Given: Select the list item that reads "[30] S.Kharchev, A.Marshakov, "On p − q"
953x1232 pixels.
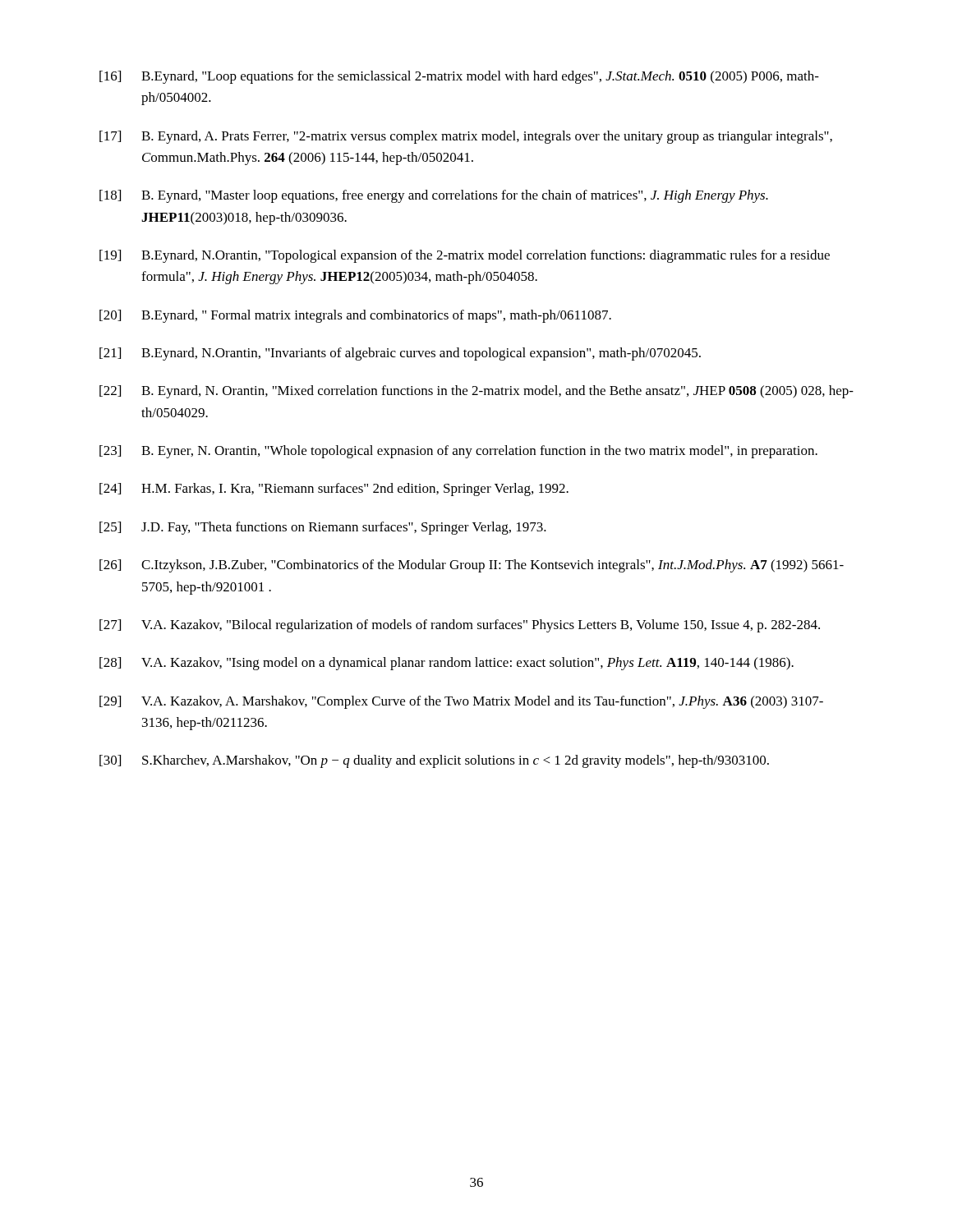Looking at the screenshot, I should coord(476,761).
